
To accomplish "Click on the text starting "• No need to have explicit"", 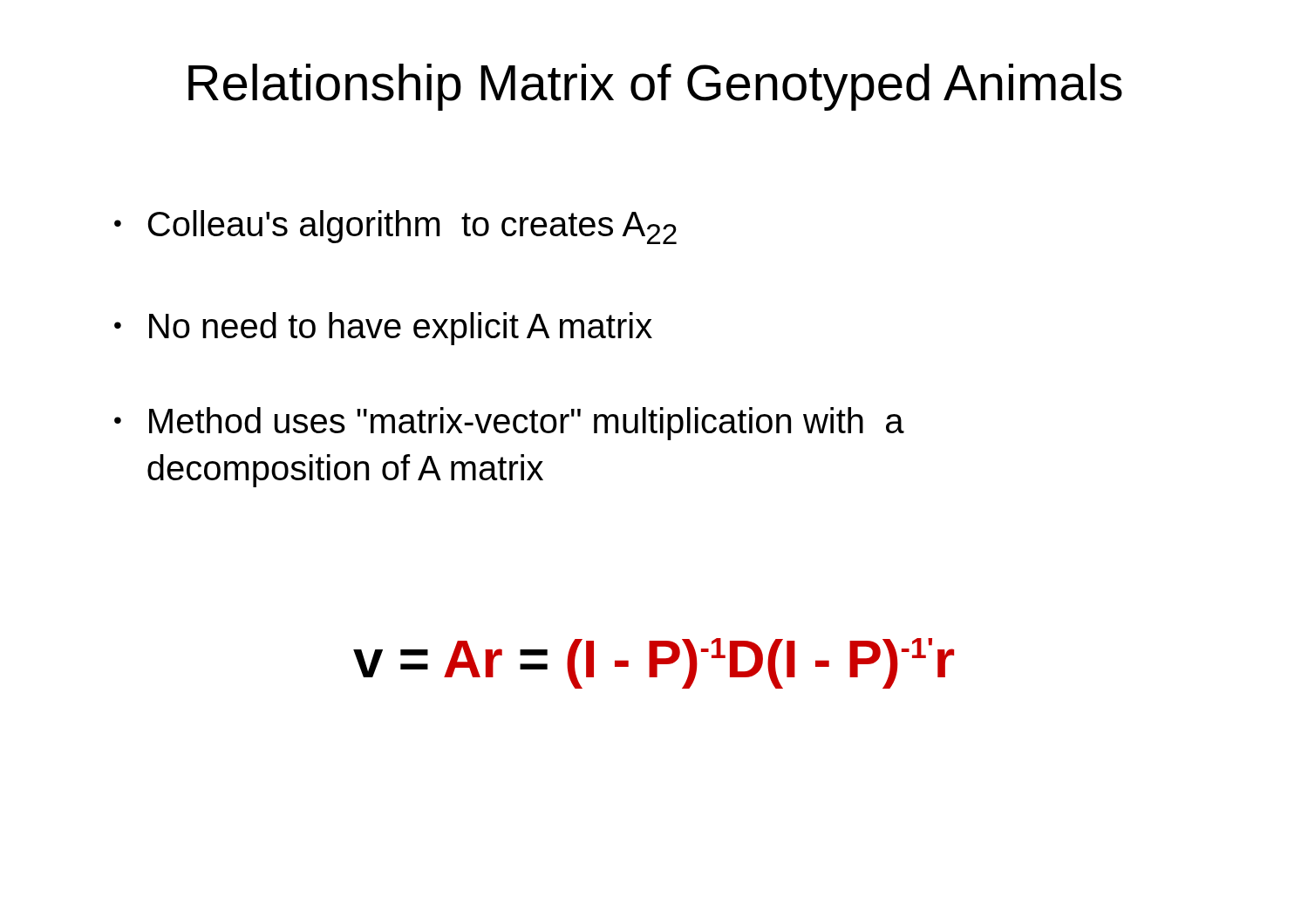I will point(383,326).
